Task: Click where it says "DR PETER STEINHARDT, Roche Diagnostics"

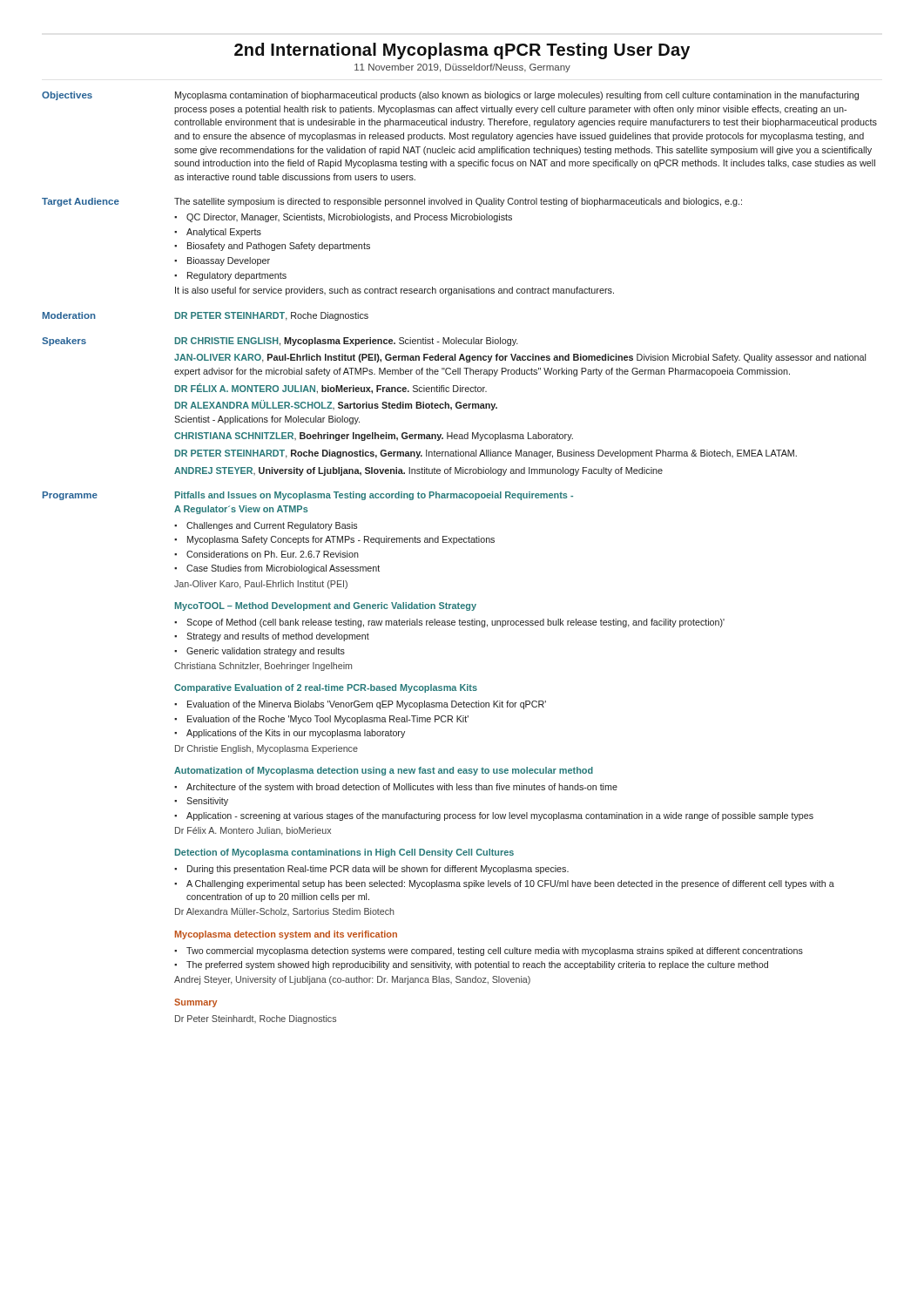Action: 271,315
